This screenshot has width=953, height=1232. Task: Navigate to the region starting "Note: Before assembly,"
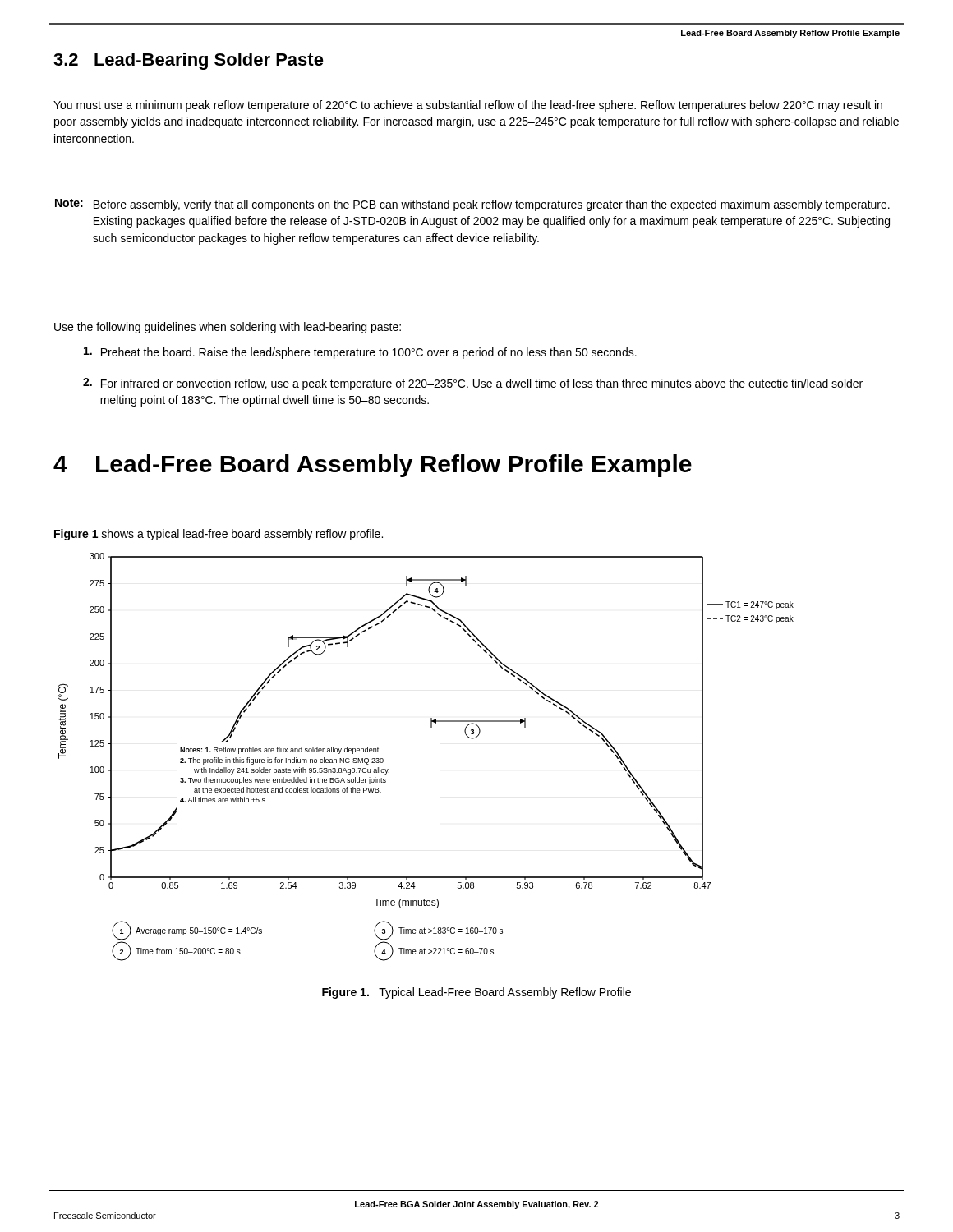[476, 221]
